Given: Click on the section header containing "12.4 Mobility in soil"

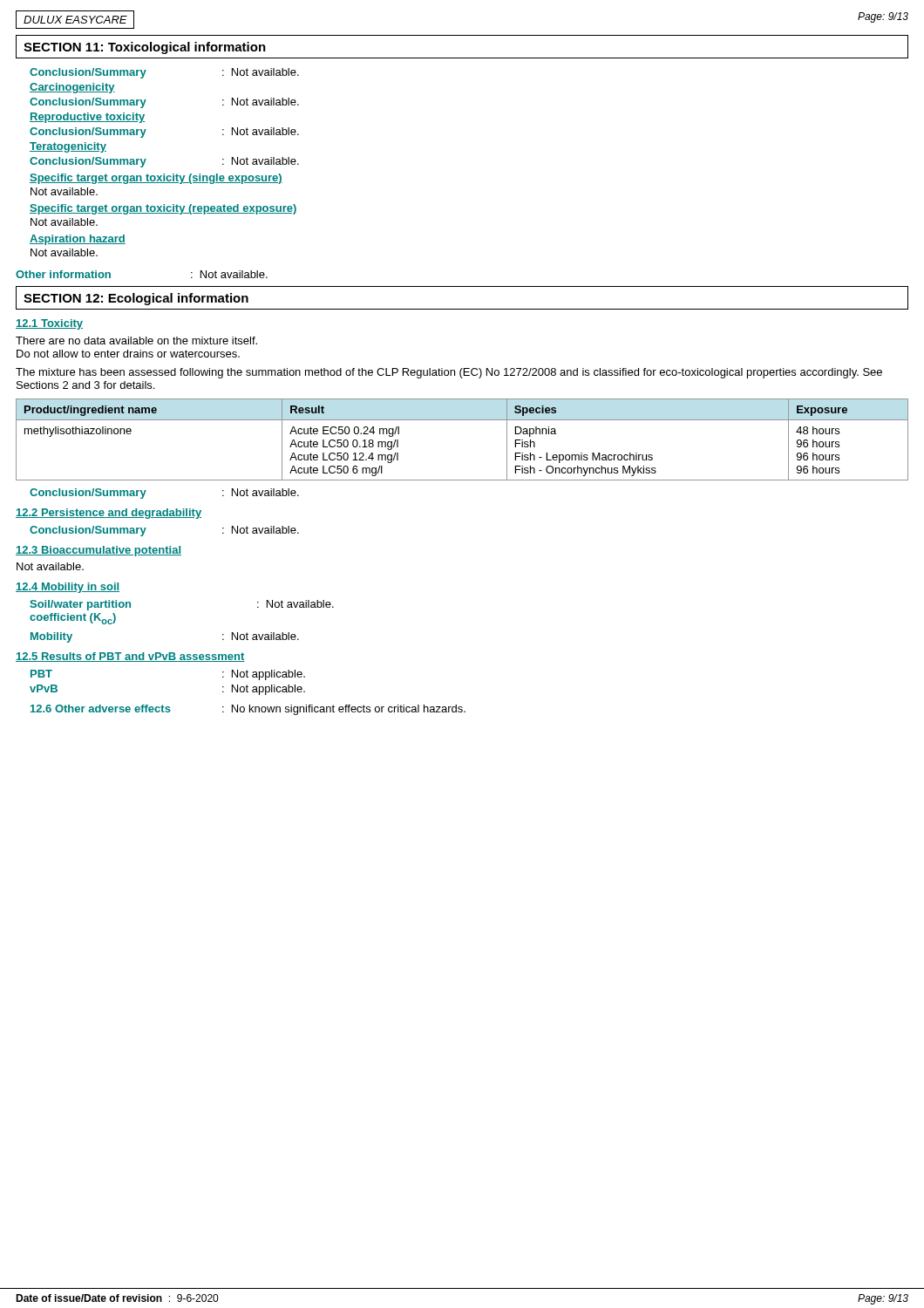Looking at the screenshot, I should [x=68, y=586].
